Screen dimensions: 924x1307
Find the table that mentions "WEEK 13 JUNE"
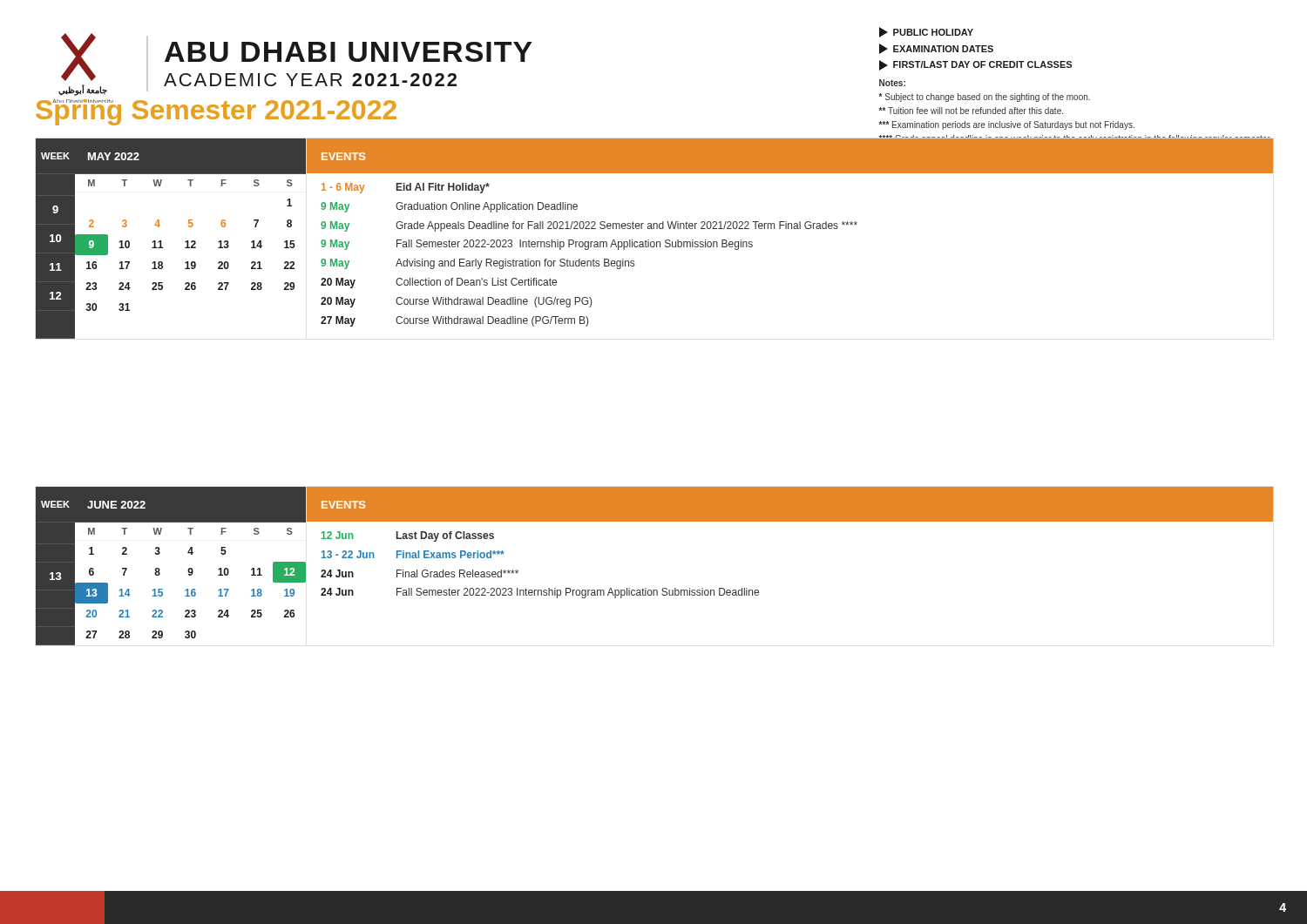[x=654, y=566]
